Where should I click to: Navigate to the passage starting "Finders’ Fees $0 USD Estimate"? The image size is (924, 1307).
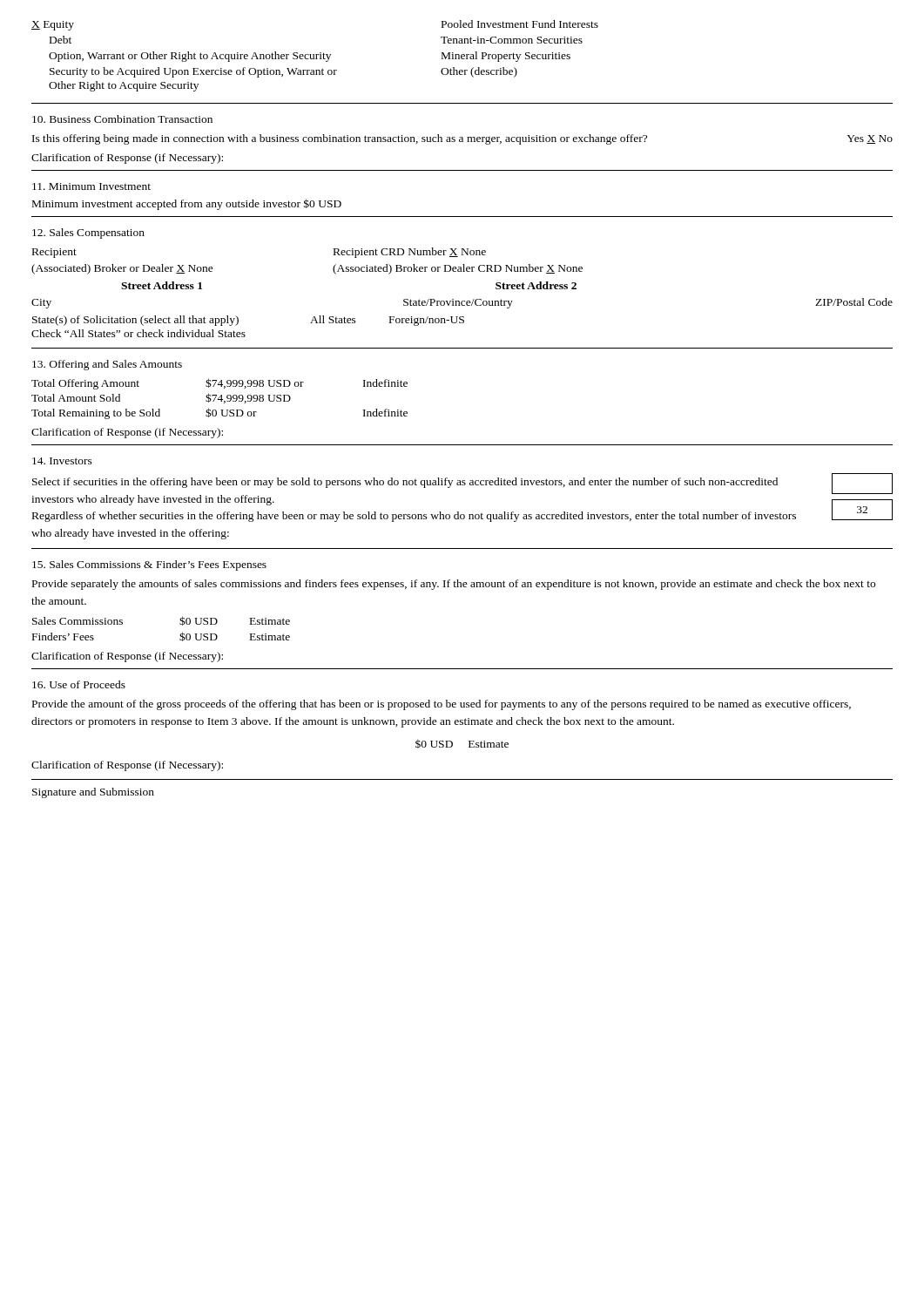(54, 637)
